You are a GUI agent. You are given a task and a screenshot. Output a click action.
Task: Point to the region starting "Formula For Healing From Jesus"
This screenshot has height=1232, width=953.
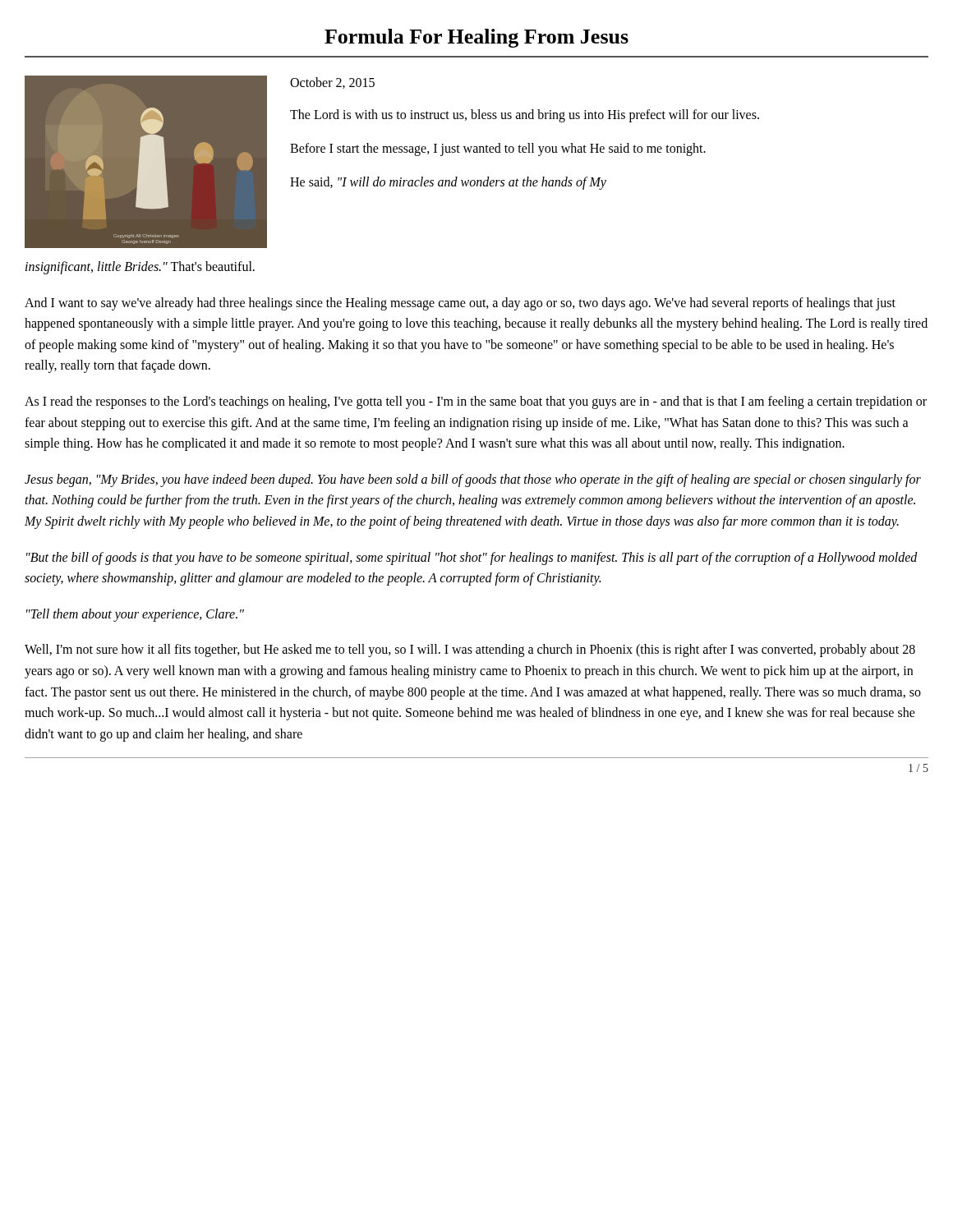point(476,41)
